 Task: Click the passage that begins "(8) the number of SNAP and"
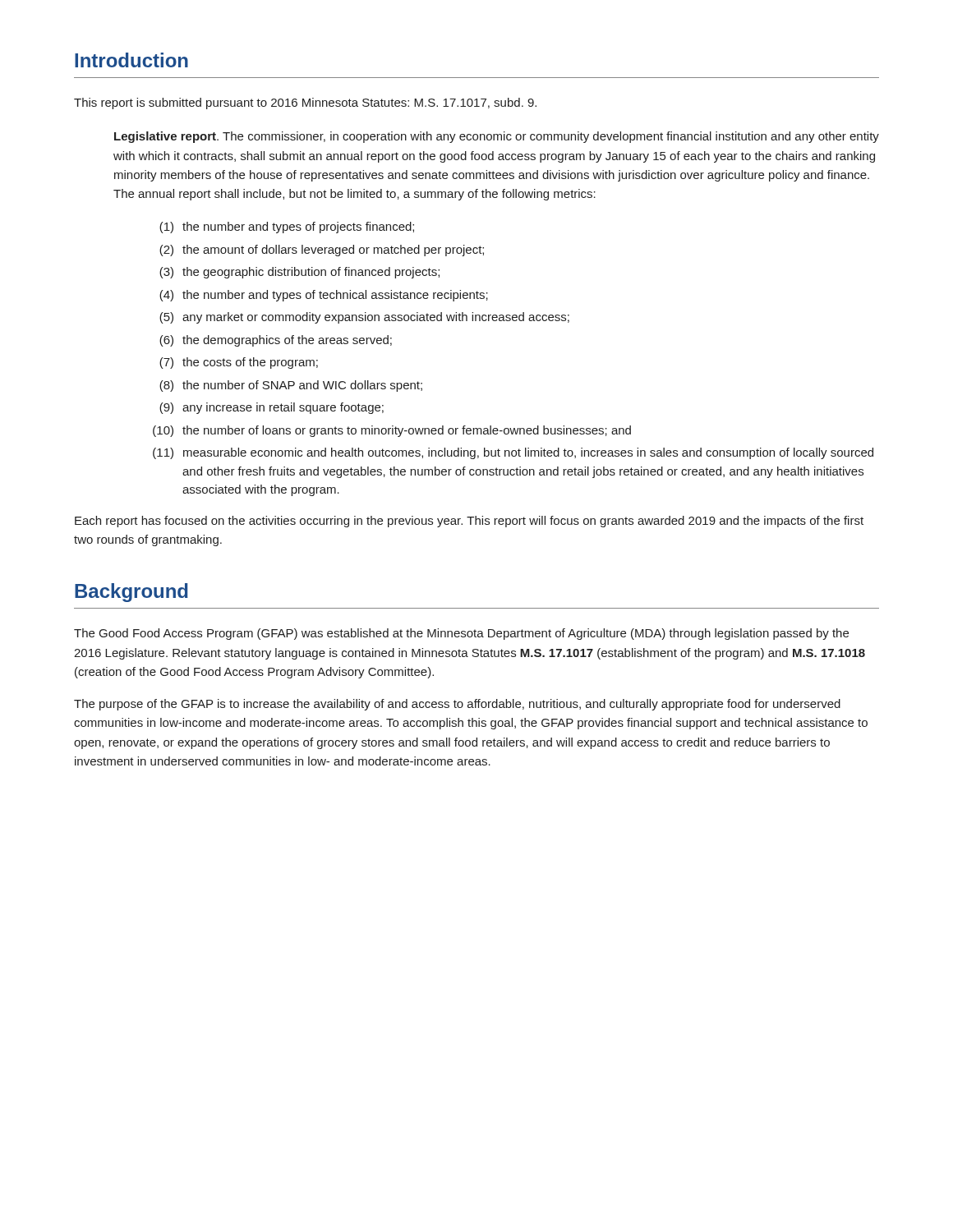tap(291, 386)
